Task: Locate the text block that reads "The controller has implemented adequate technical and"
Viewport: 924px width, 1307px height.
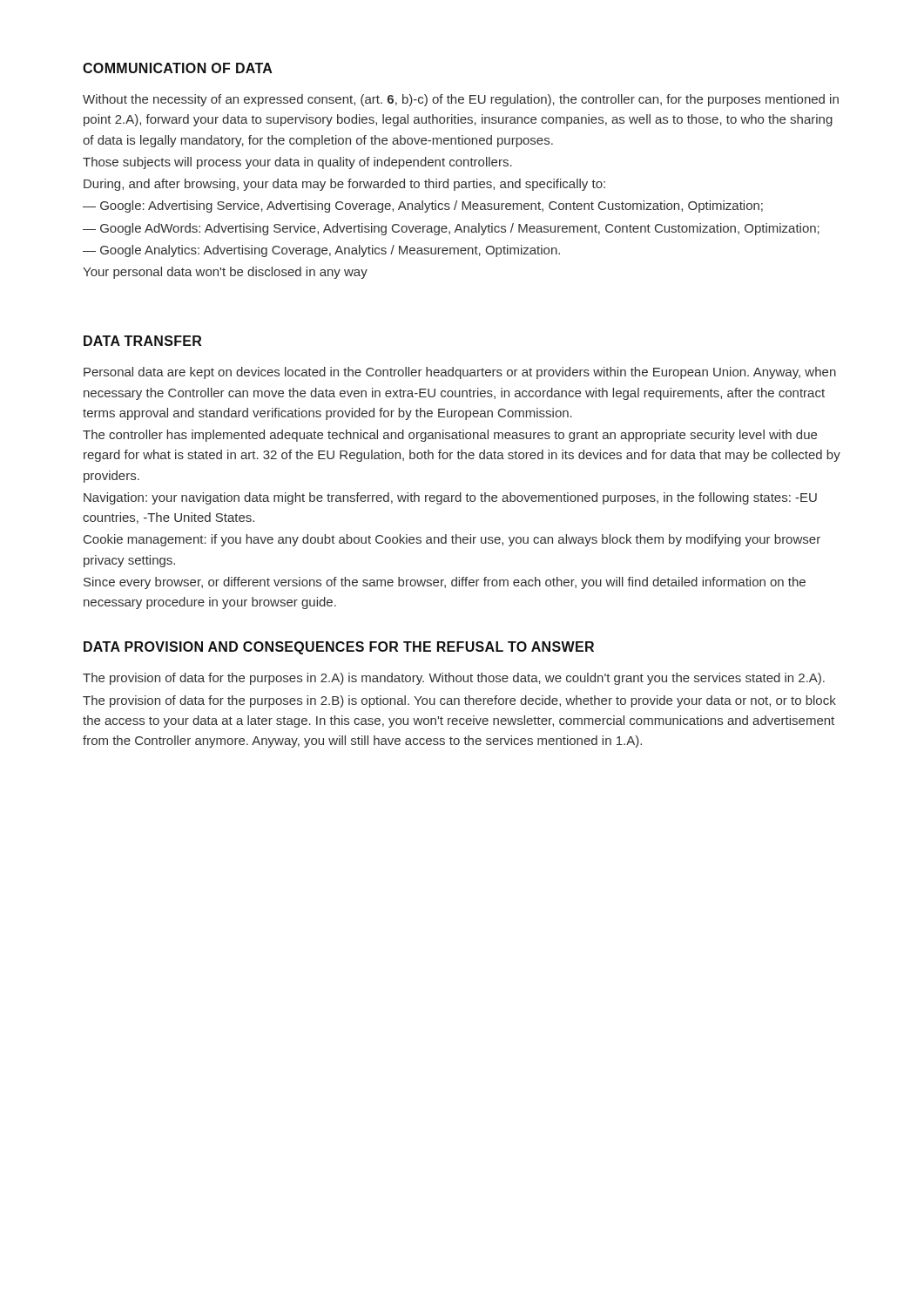Action: click(x=461, y=455)
